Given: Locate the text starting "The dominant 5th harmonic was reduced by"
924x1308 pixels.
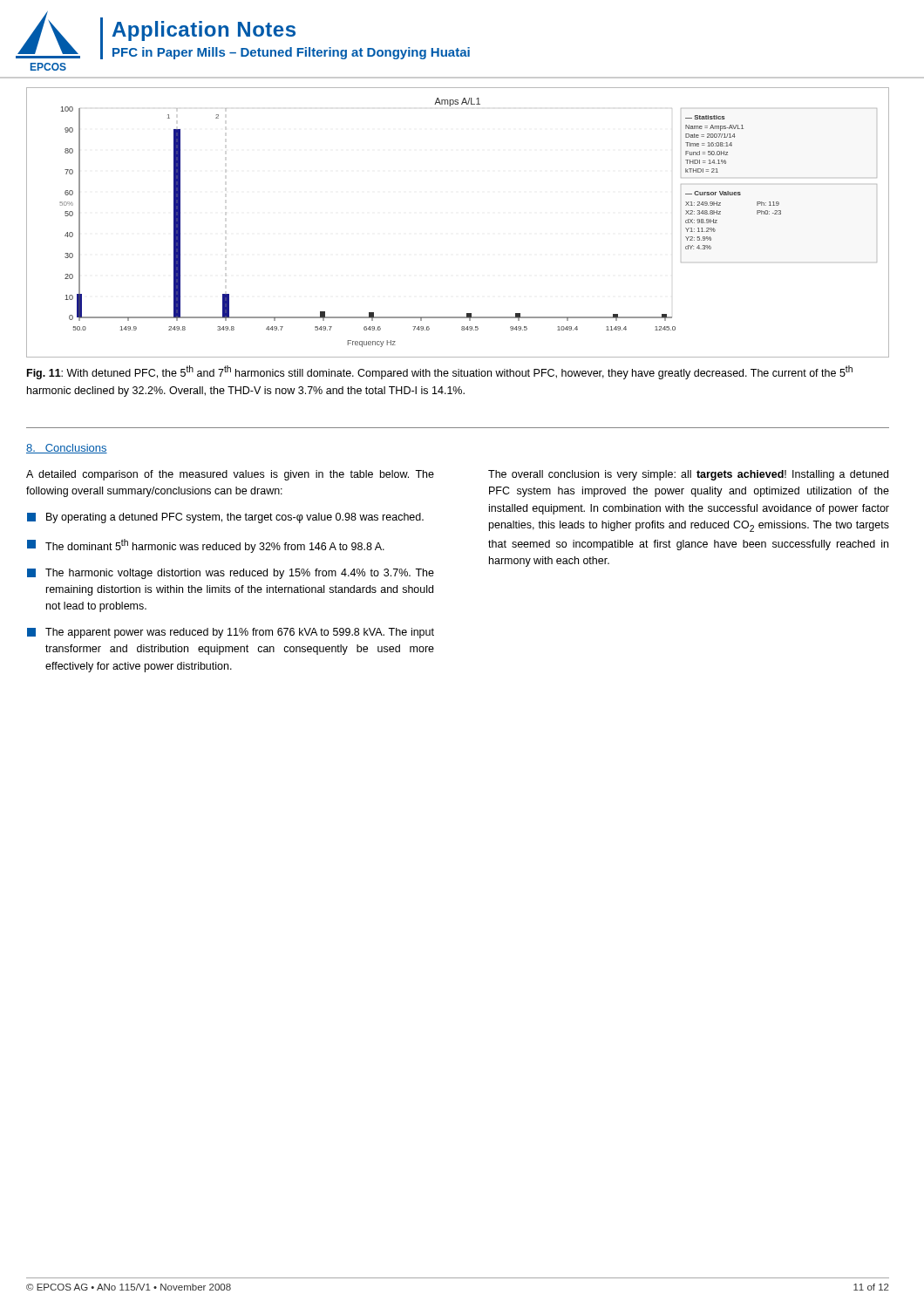Looking at the screenshot, I should tap(230, 546).
